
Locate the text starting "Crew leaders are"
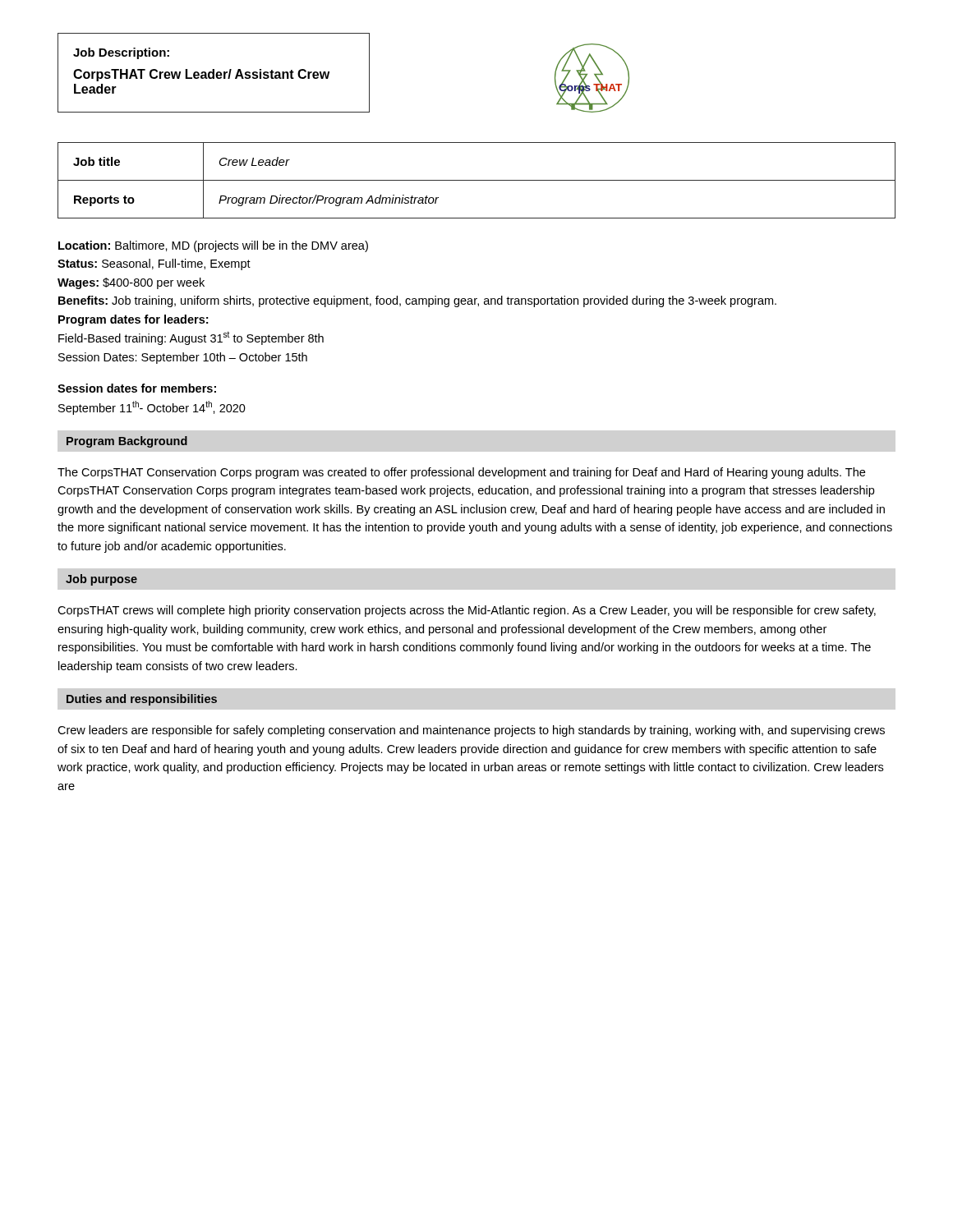471,758
